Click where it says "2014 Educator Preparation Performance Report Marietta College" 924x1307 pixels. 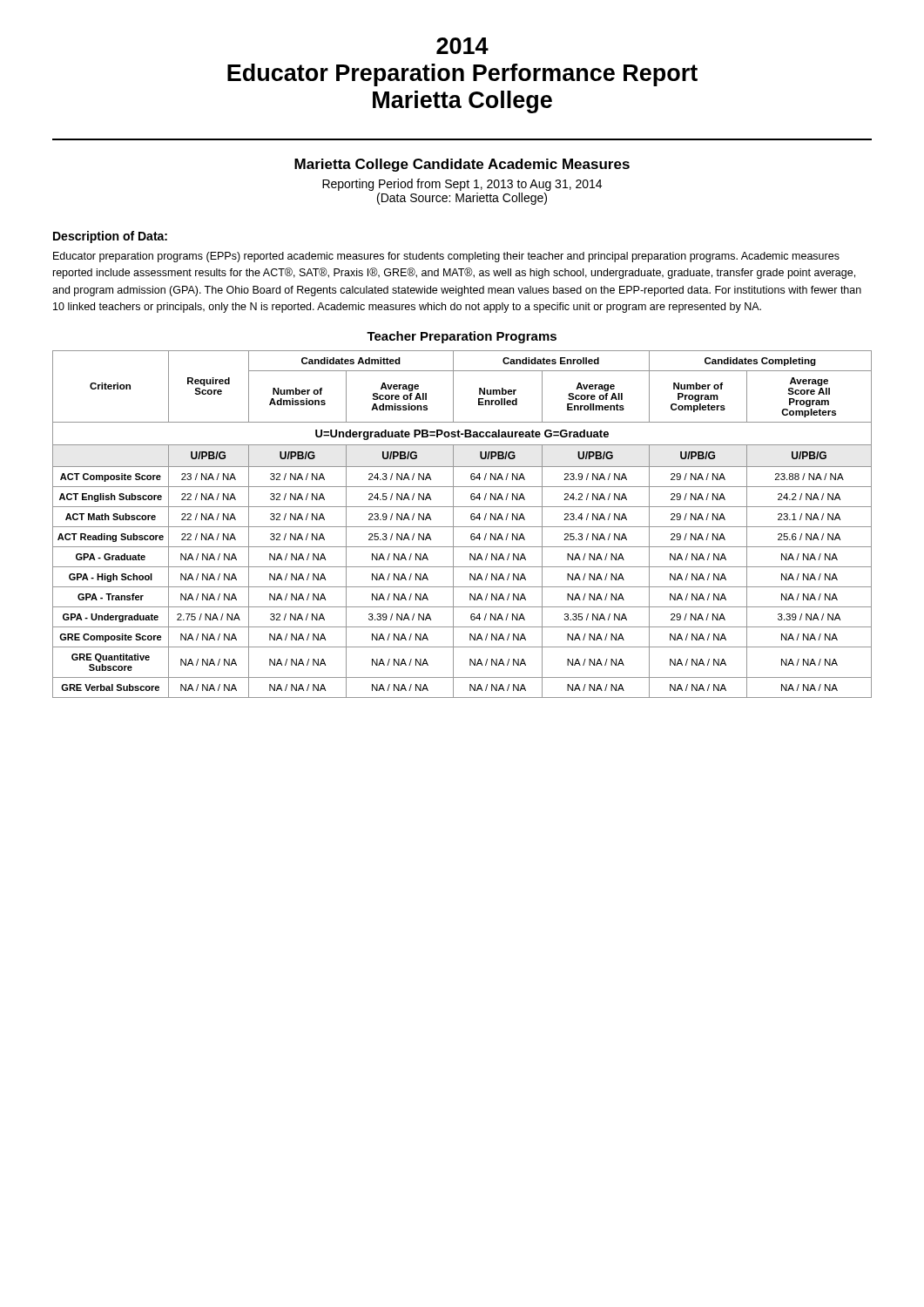[462, 74]
